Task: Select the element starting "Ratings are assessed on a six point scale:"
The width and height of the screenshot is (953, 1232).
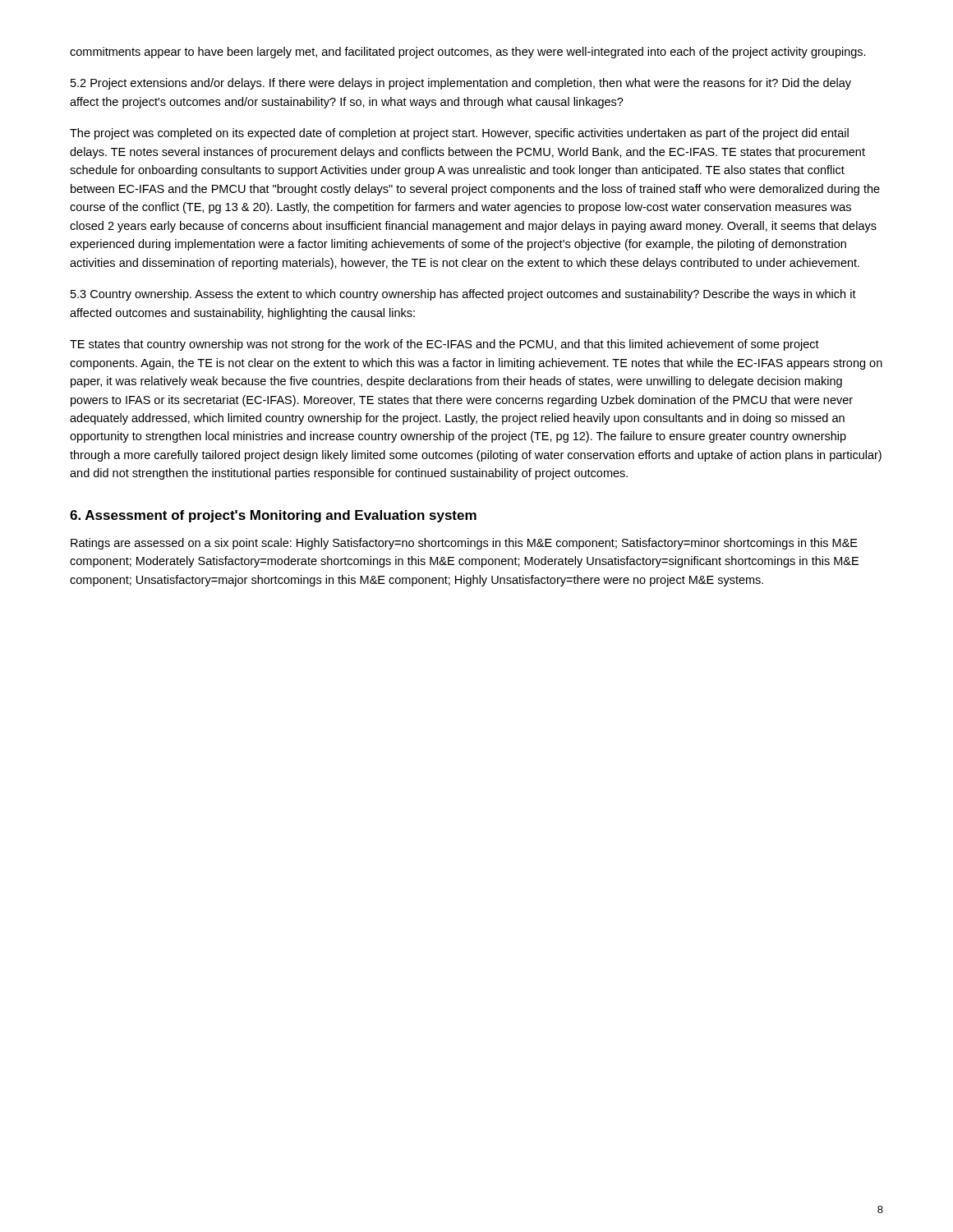Action: click(x=464, y=561)
